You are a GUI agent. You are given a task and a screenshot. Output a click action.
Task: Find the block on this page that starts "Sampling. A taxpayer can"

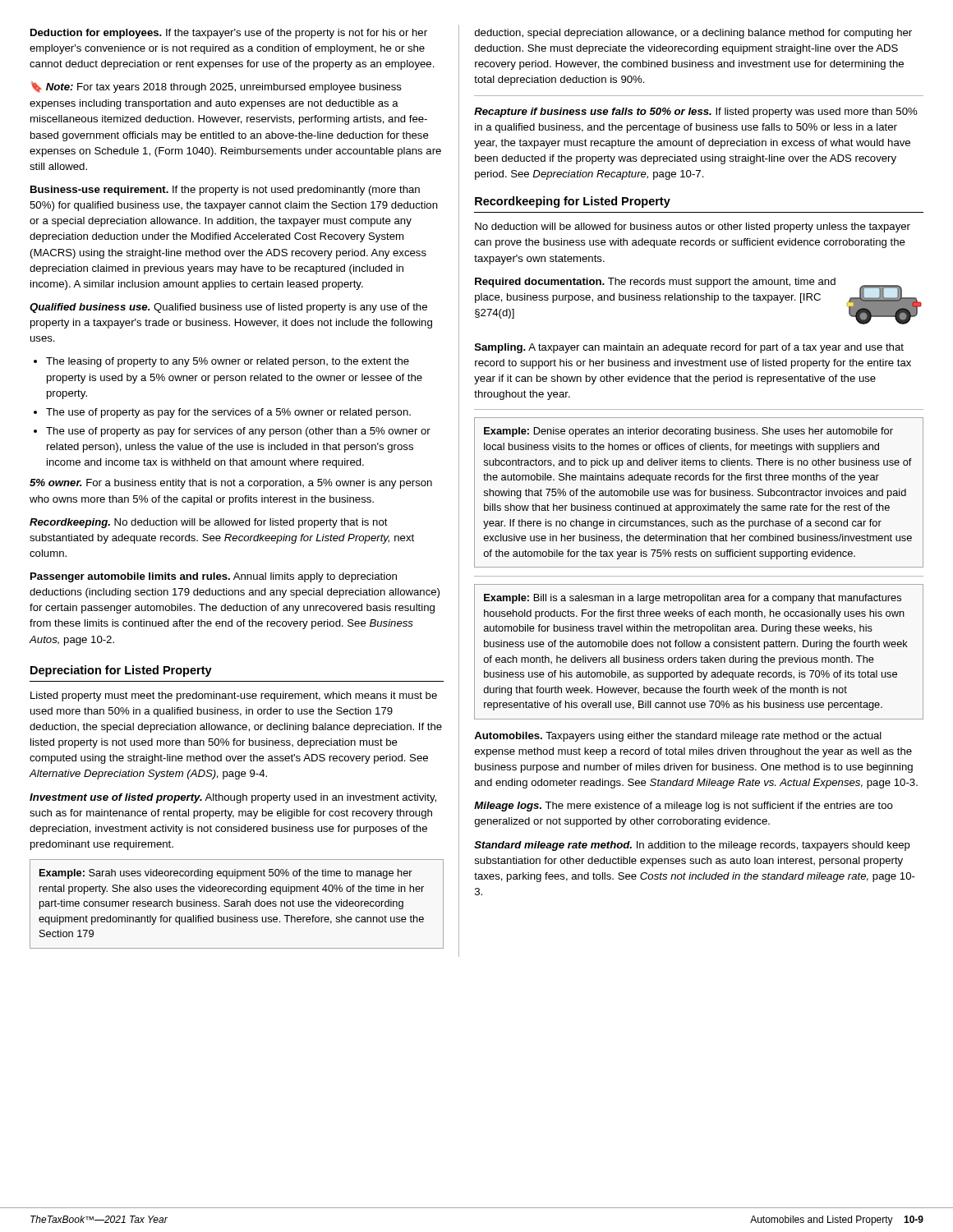point(693,370)
